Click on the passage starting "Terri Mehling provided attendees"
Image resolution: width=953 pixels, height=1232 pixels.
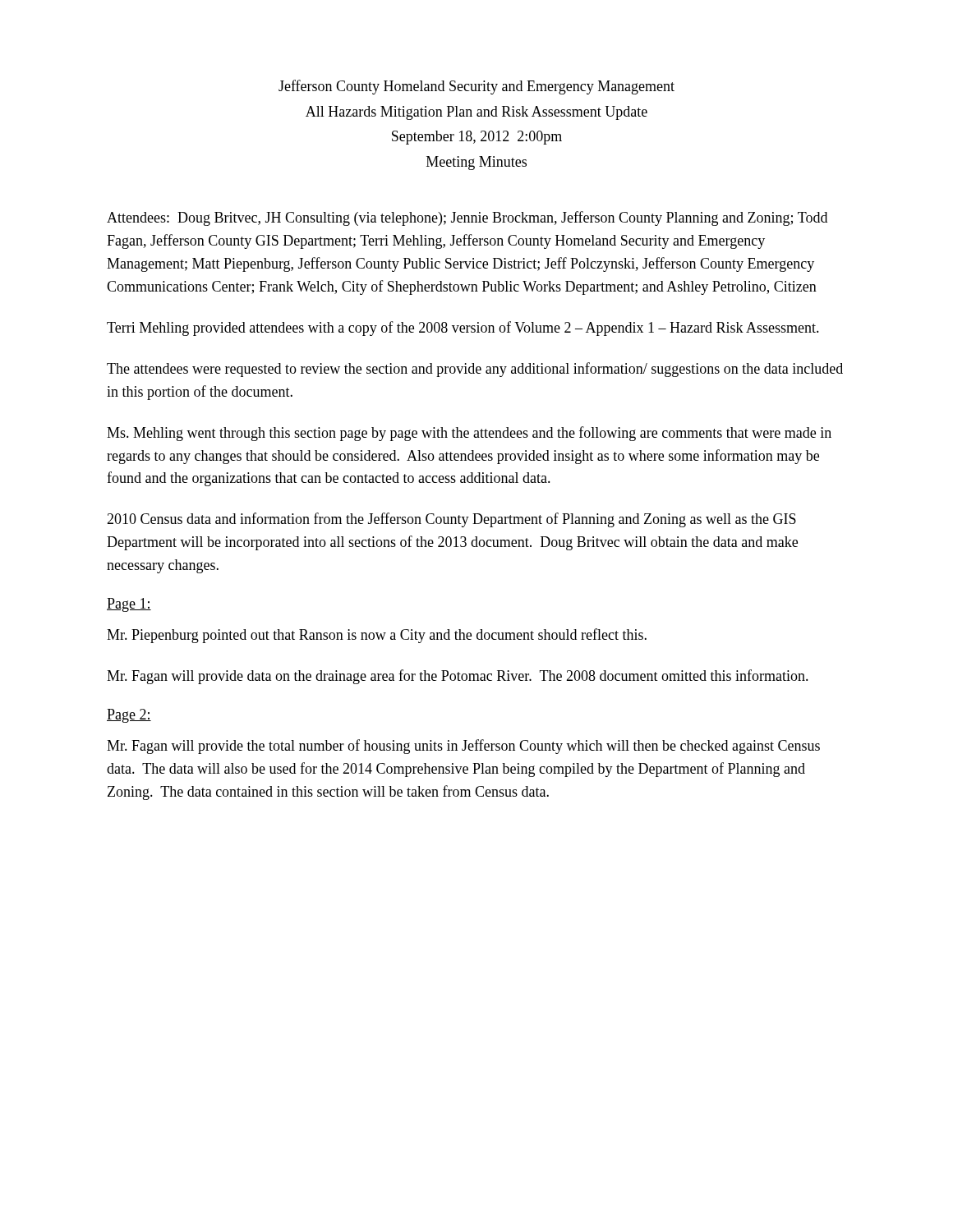[463, 328]
